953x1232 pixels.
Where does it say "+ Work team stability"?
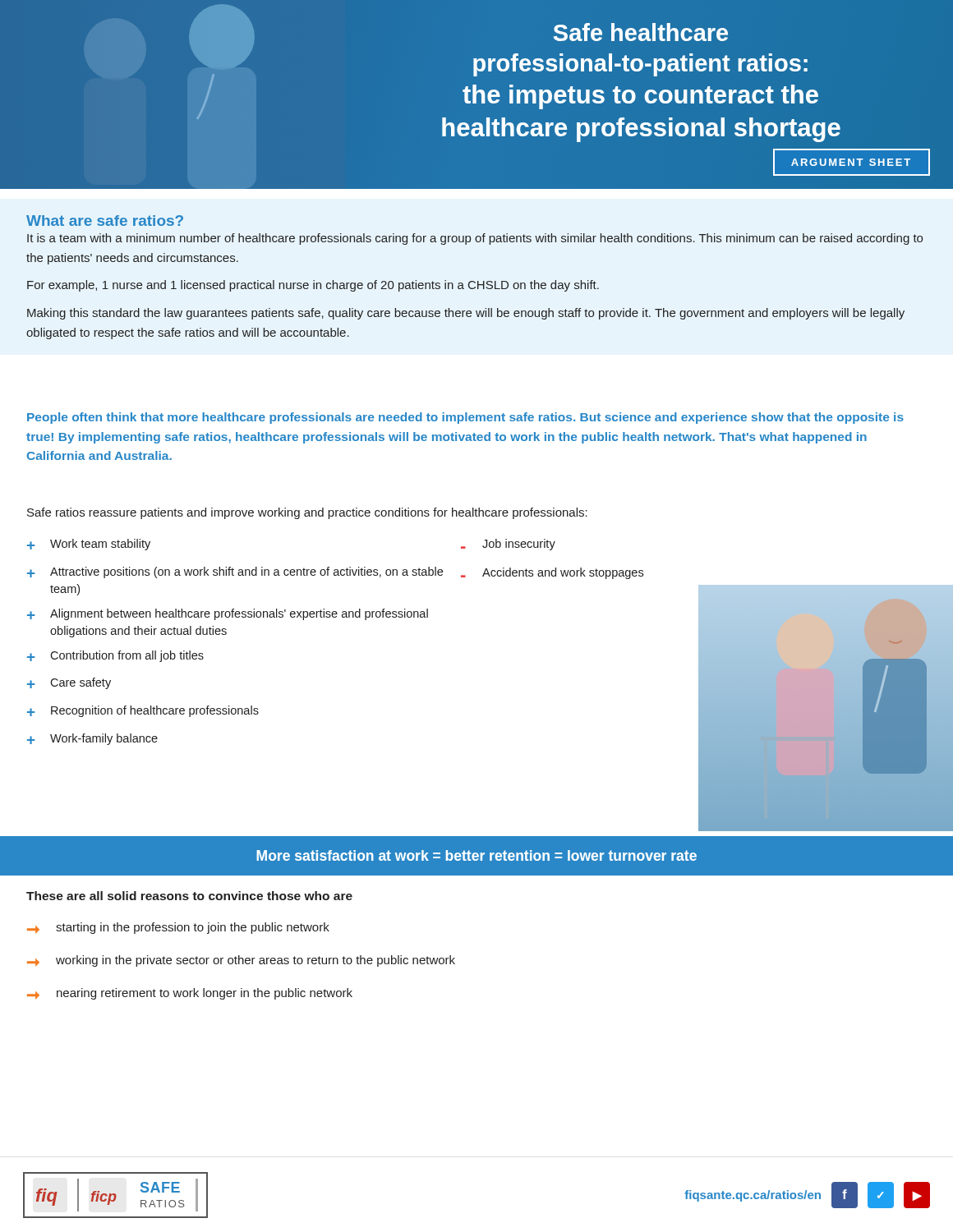click(88, 546)
